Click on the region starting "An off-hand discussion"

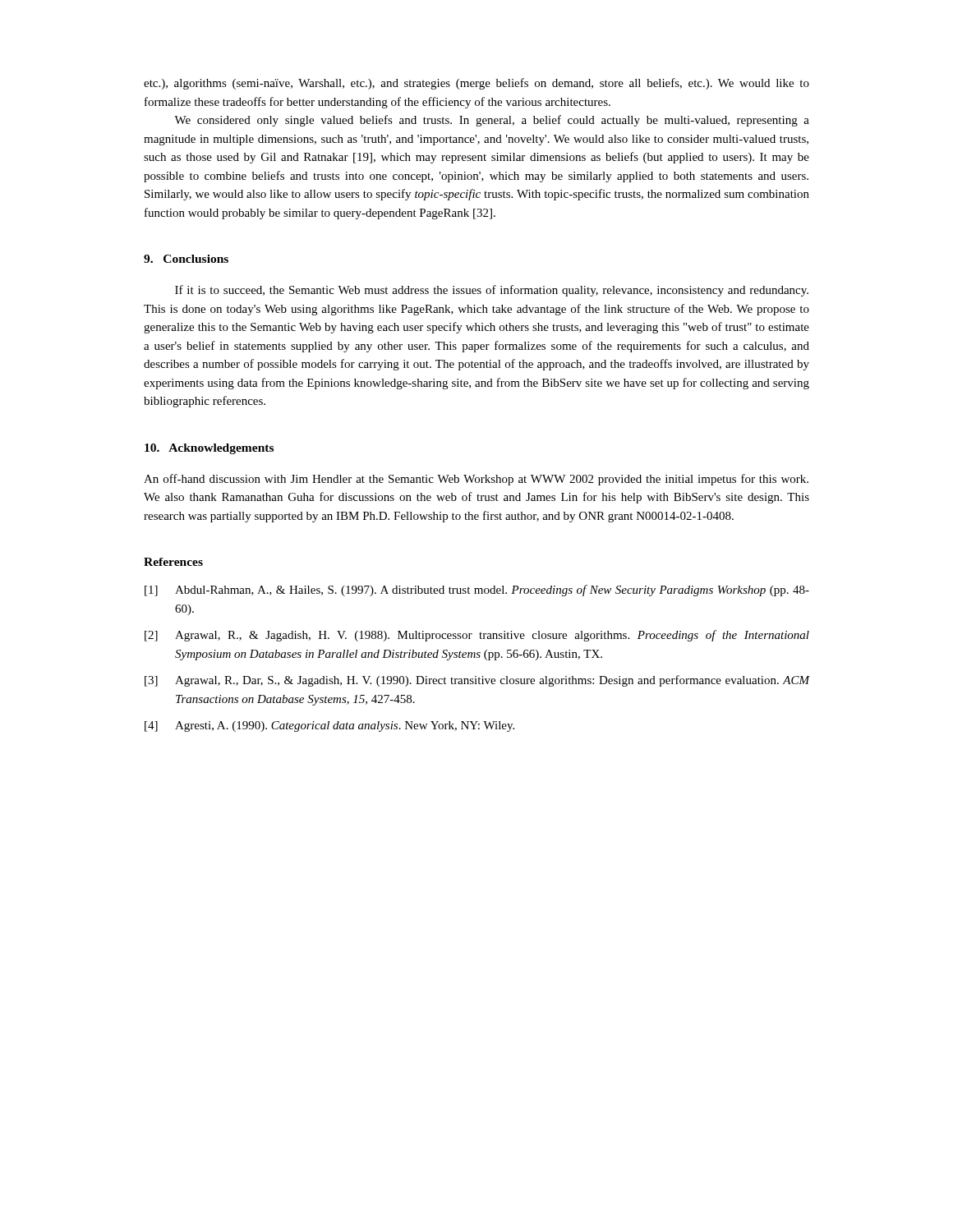click(476, 497)
